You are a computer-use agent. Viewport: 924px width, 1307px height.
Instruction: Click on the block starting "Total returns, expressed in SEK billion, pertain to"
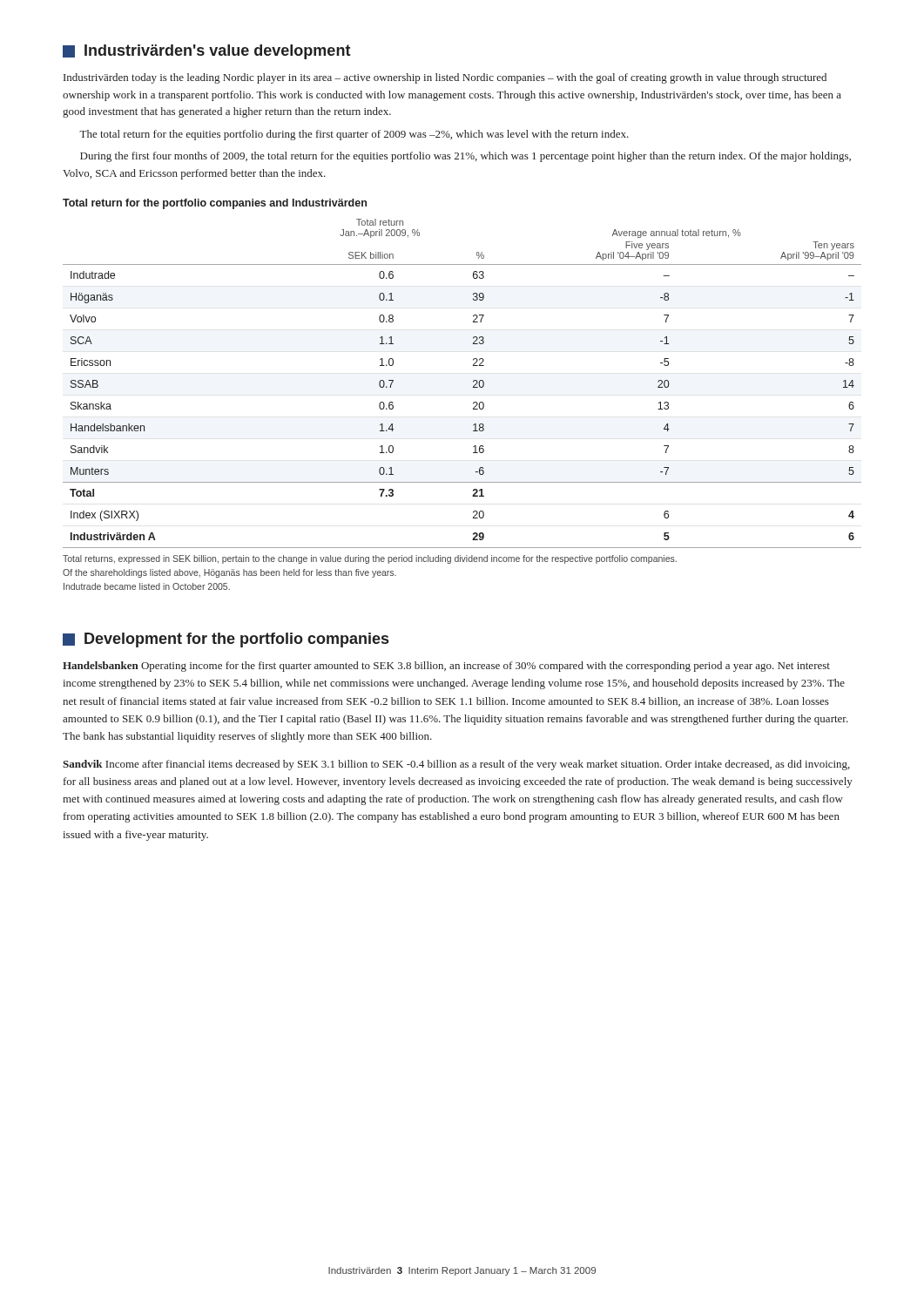tap(370, 572)
